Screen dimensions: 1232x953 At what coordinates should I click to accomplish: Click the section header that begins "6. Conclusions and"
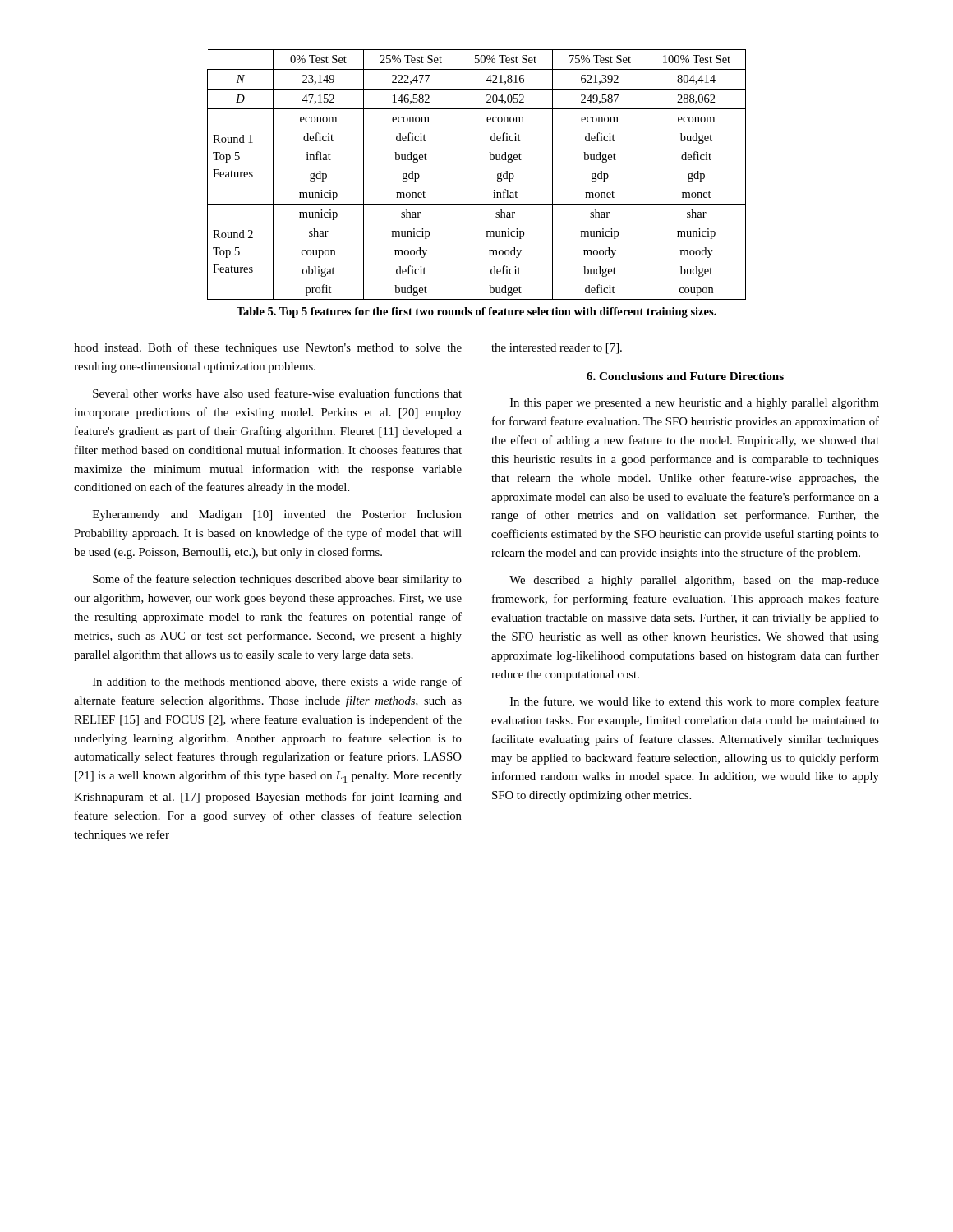pyautogui.click(x=685, y=376)
